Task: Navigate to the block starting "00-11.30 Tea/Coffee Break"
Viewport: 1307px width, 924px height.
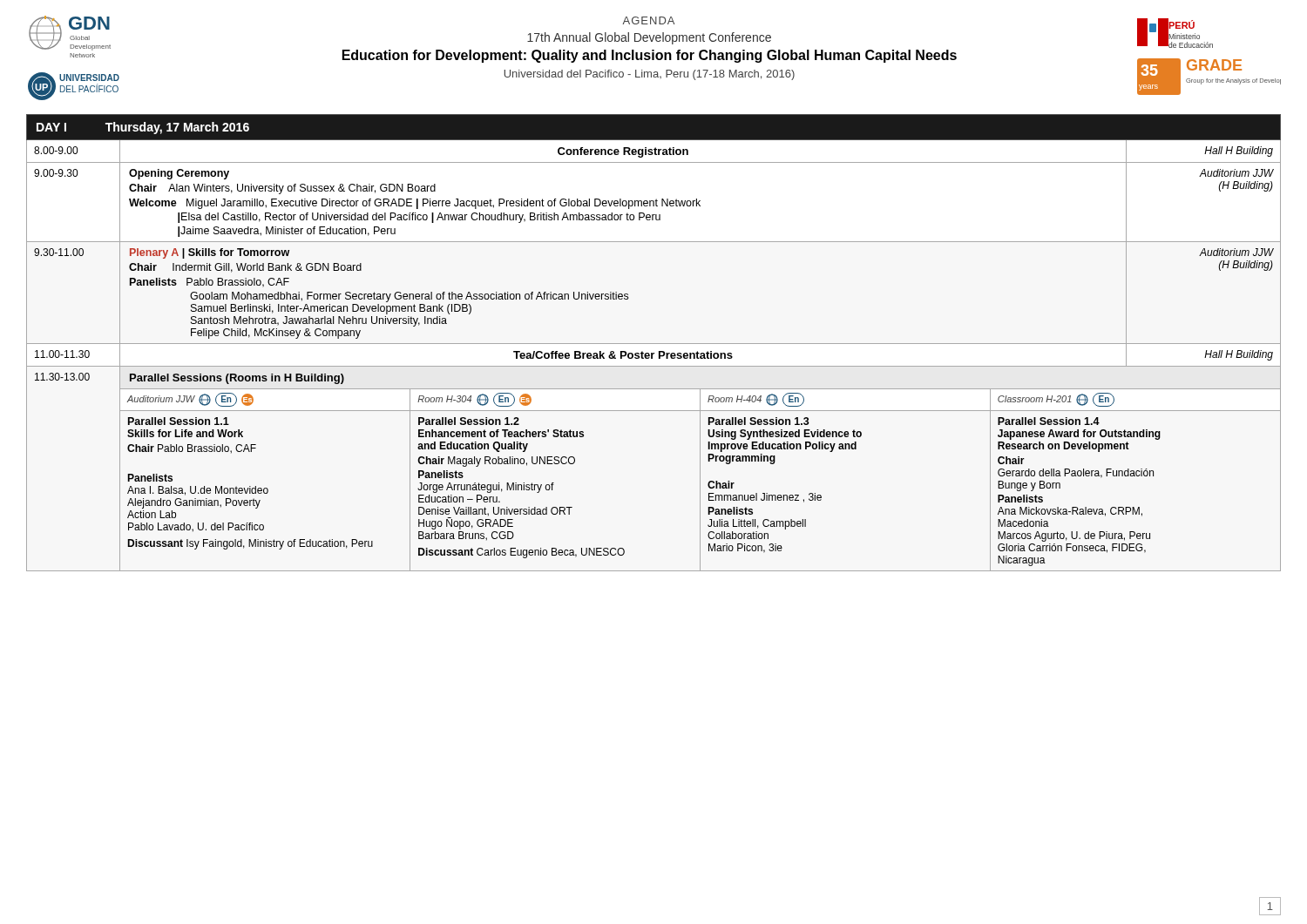Action: [654, 355]
